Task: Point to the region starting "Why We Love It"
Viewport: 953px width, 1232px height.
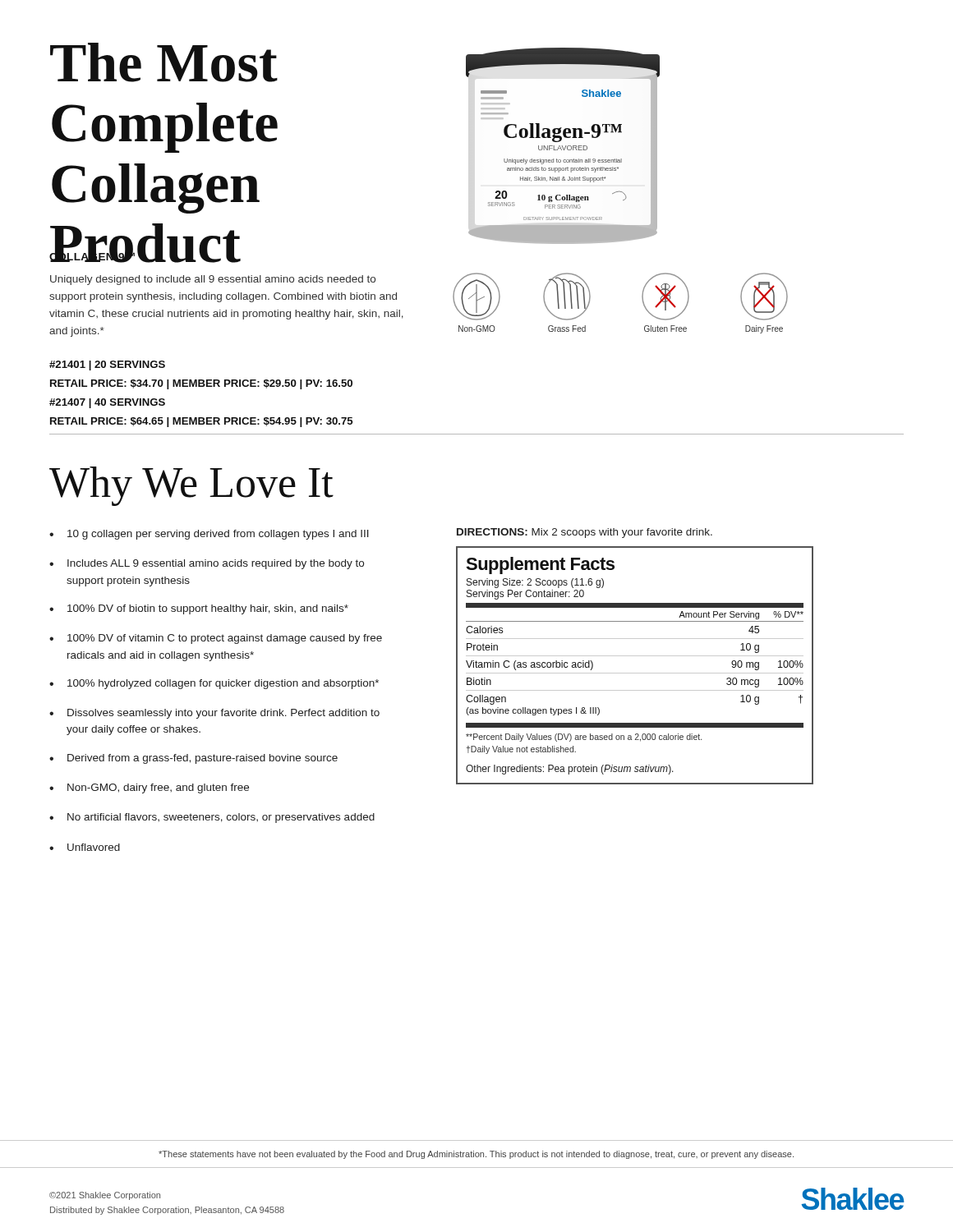Action: [191, 483]
